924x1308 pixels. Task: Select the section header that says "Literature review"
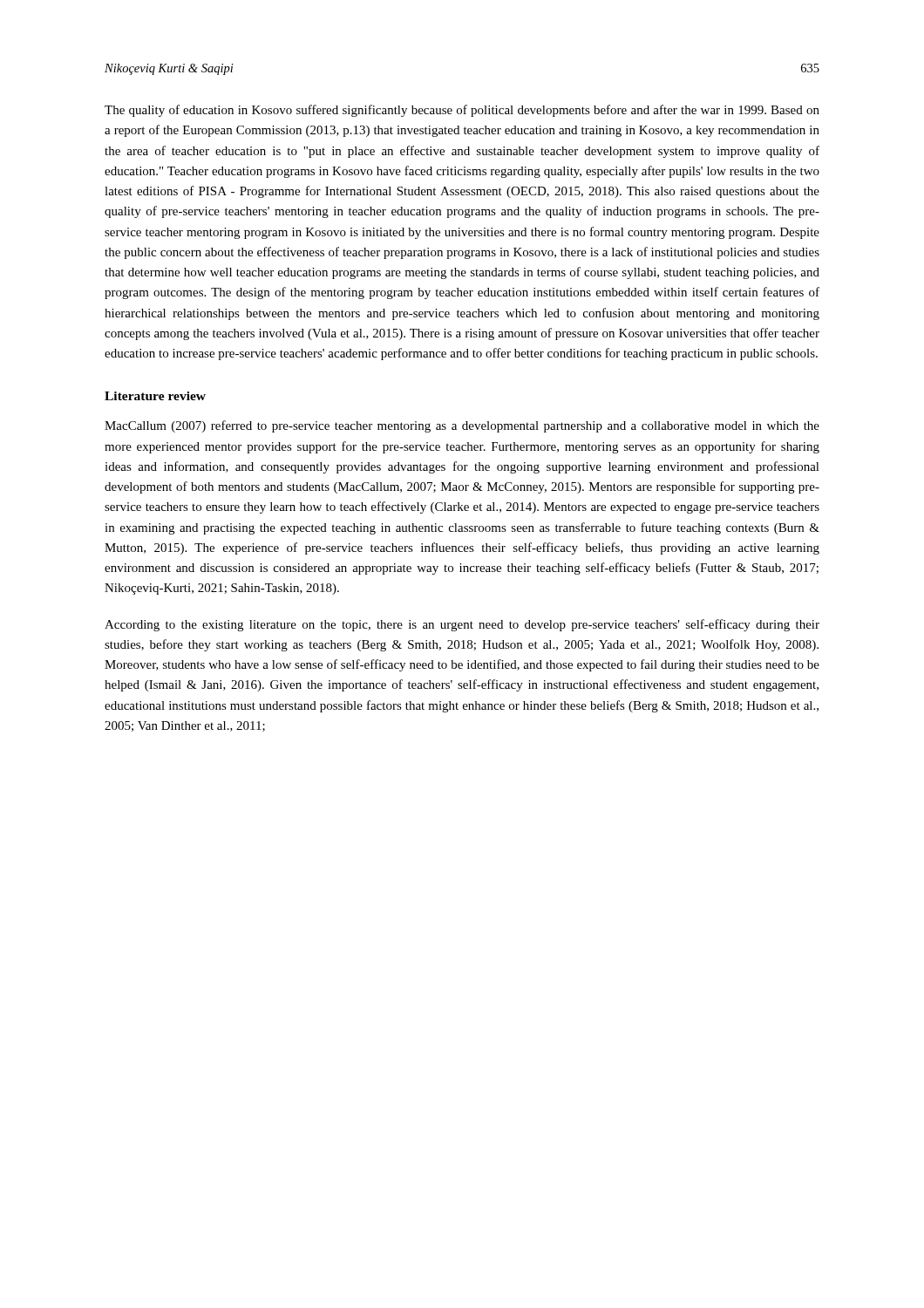(155, 396)
